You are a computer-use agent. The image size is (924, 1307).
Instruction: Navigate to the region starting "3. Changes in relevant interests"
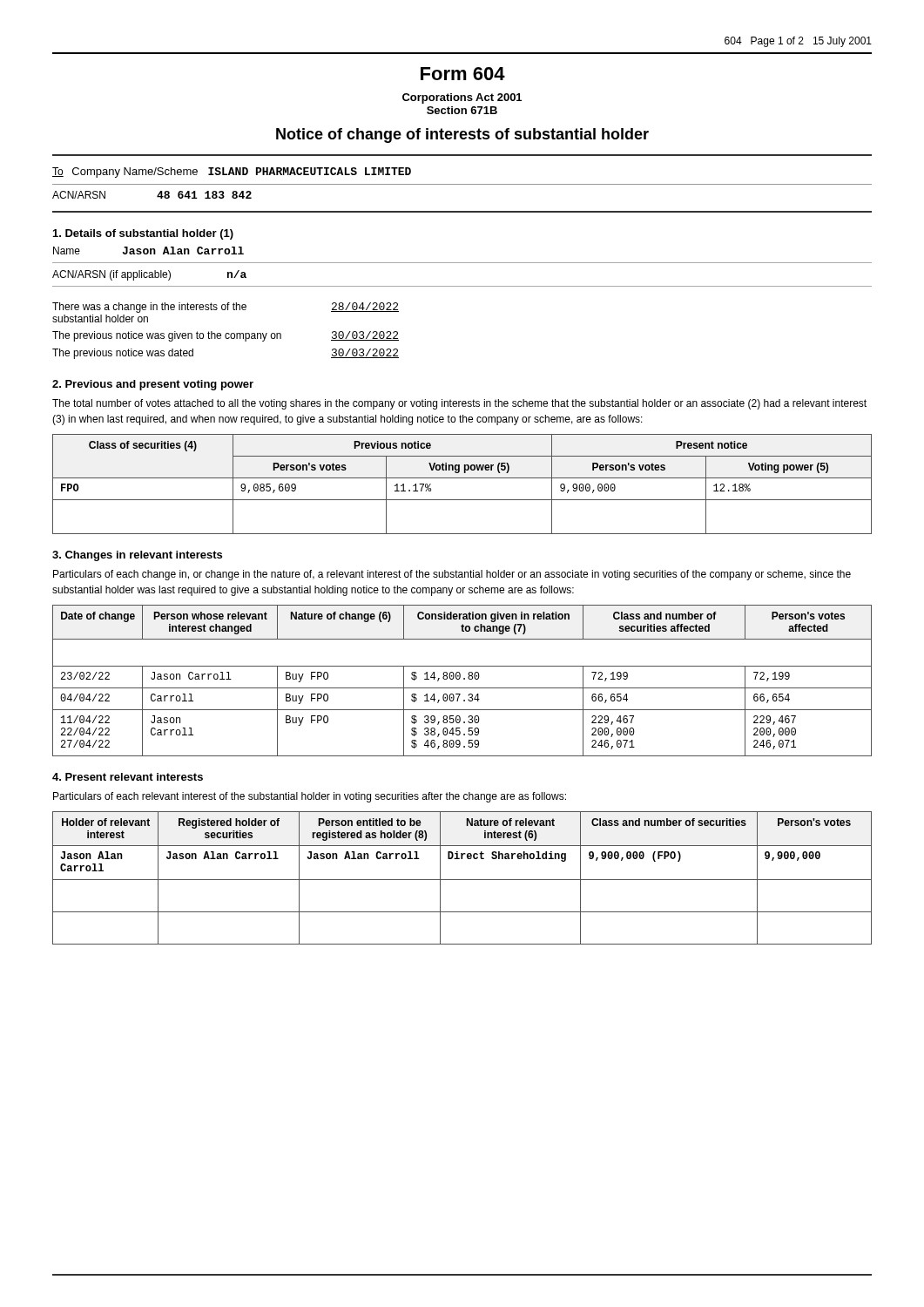click(138, 555)
